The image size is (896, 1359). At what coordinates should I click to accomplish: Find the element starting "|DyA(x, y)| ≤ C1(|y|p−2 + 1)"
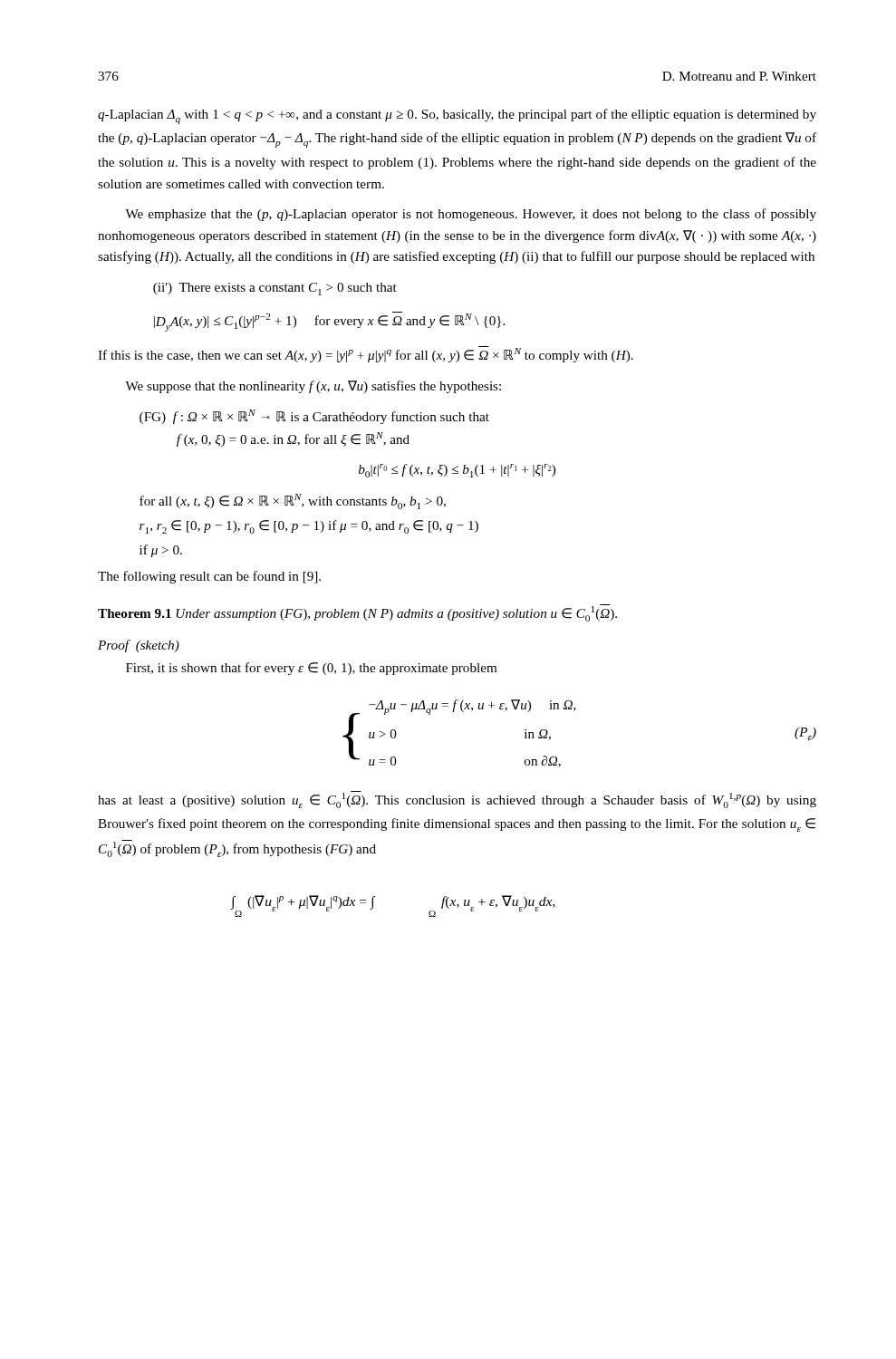tap(485, 322)
